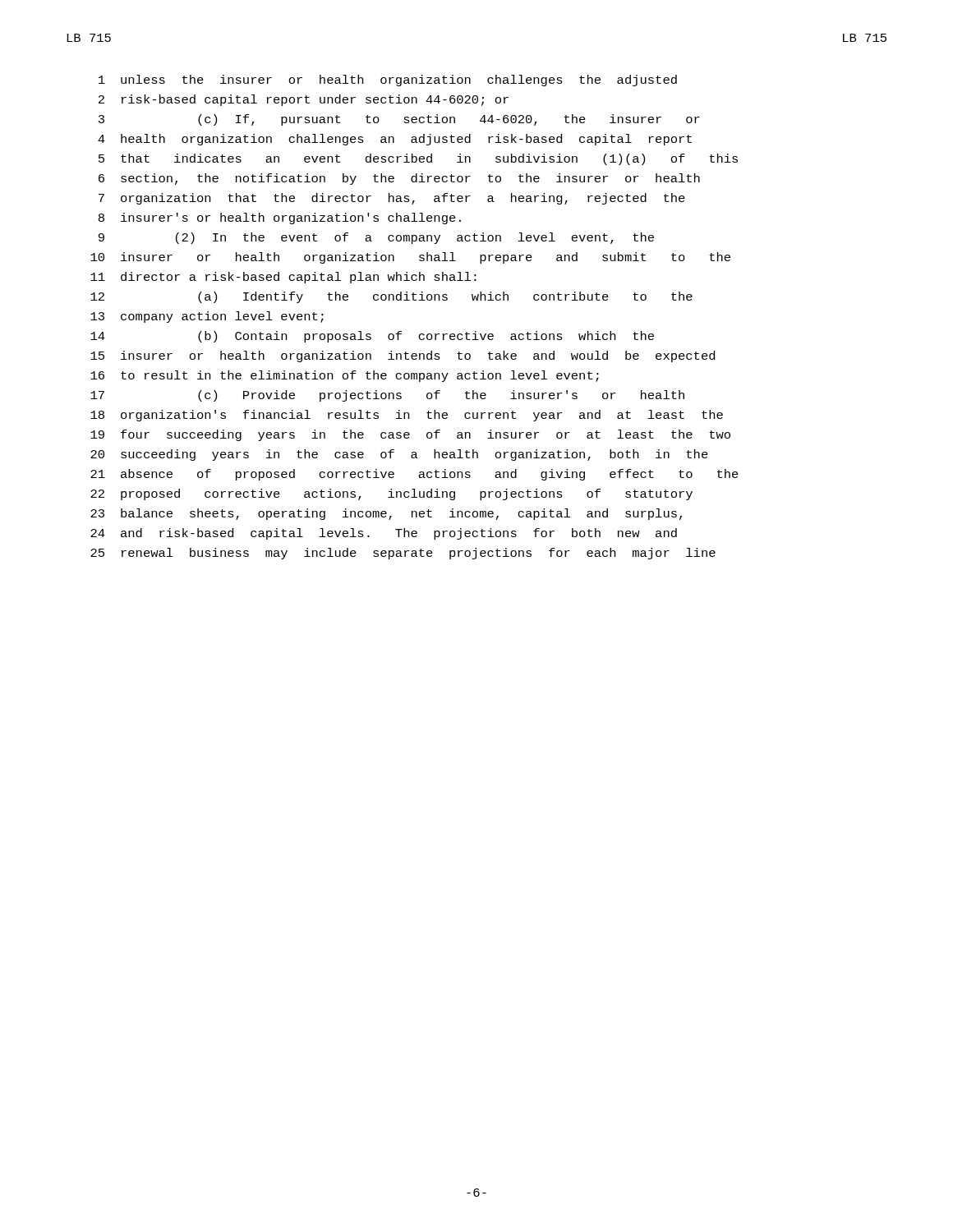This screenshot has height=1232, width=953.
Task: Click on the element starting "1unless the insurer or health organization challenges"
Action: [x=388, y=80]
